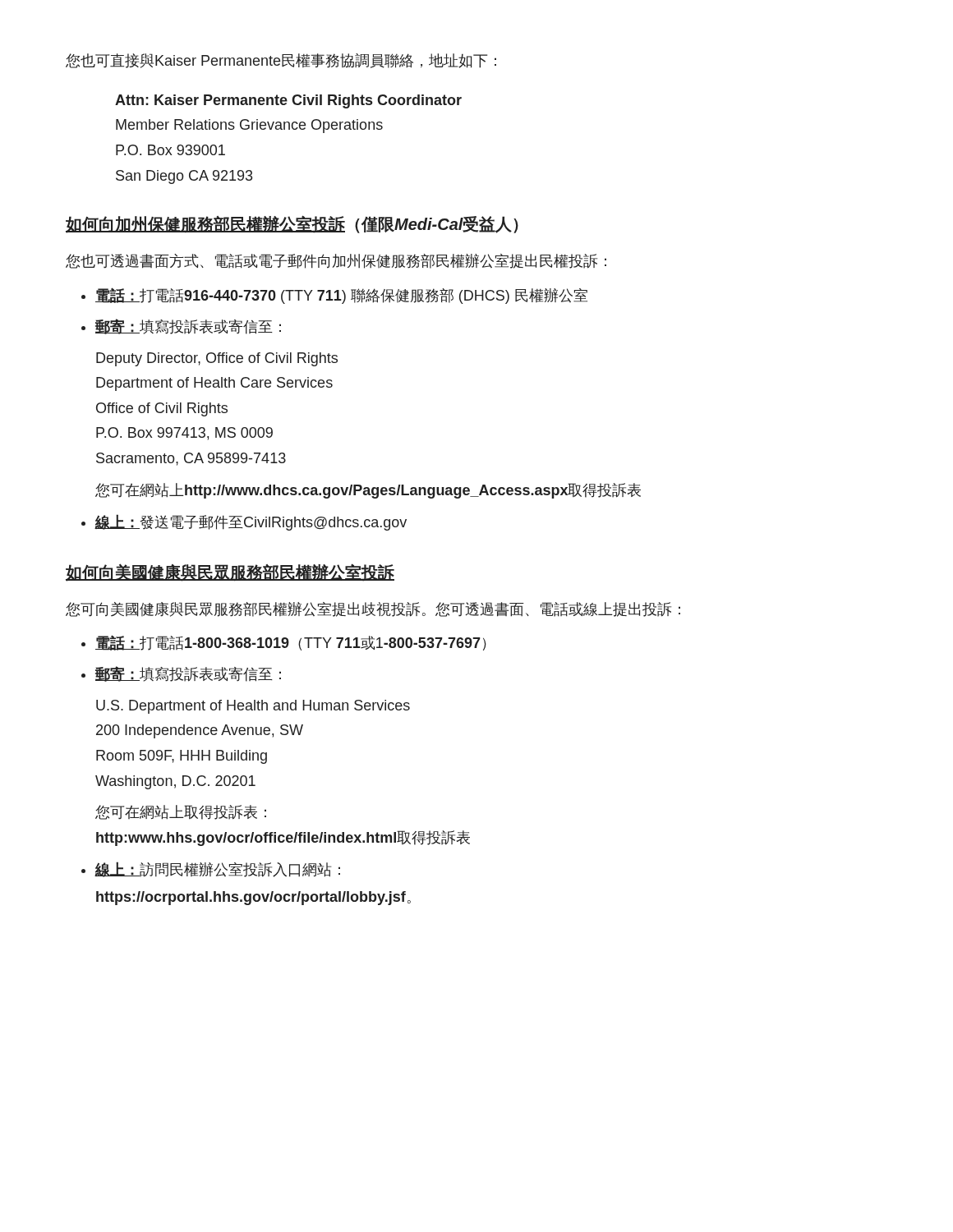Click on the list item that reads "電話：打電話1-800-368-1019（TTY 711或1-800-537-7697）"
This screenshot has height=1232, width=953.
click(295, 643)
